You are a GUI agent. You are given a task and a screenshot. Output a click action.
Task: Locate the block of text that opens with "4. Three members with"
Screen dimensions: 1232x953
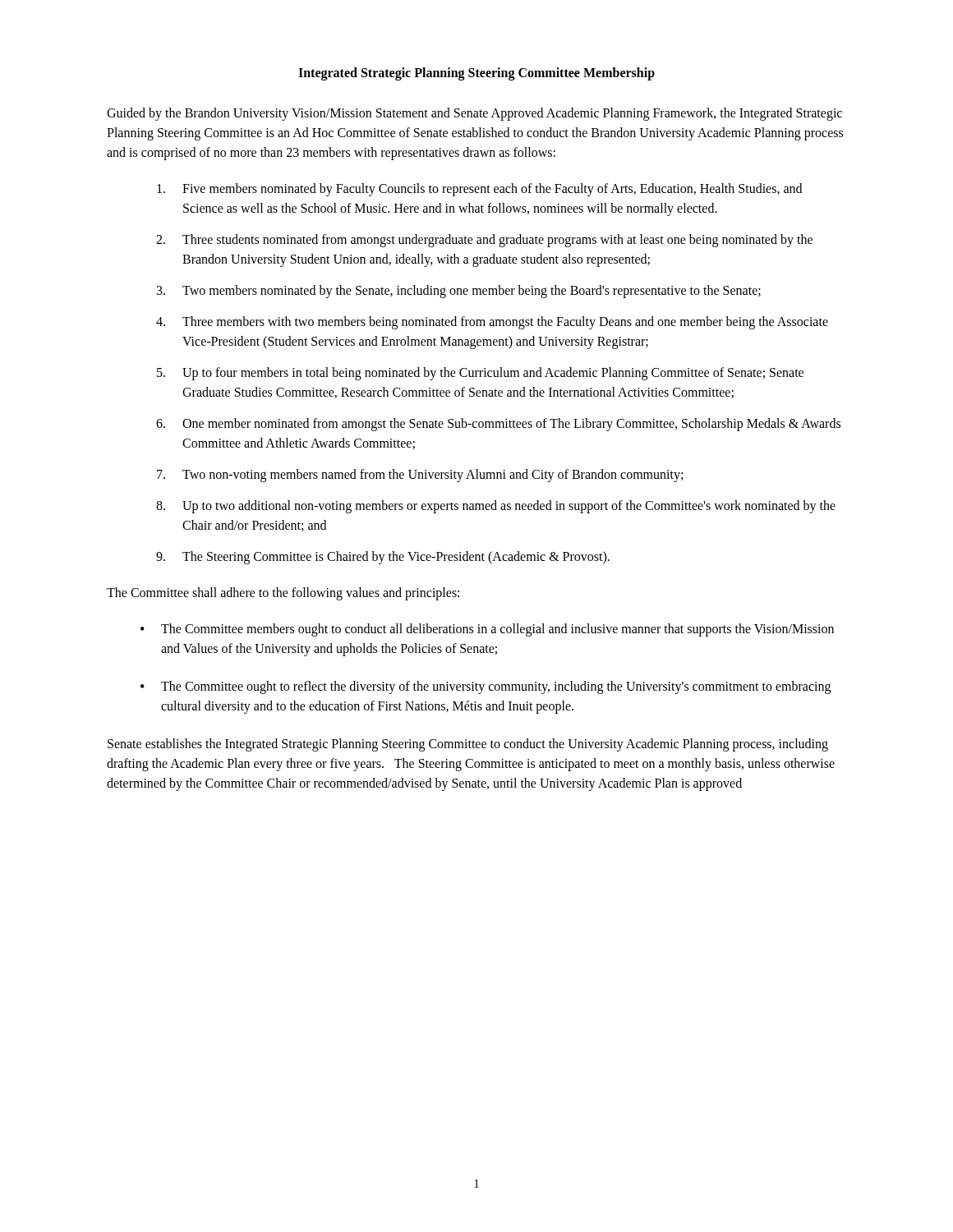pos(501,332)
